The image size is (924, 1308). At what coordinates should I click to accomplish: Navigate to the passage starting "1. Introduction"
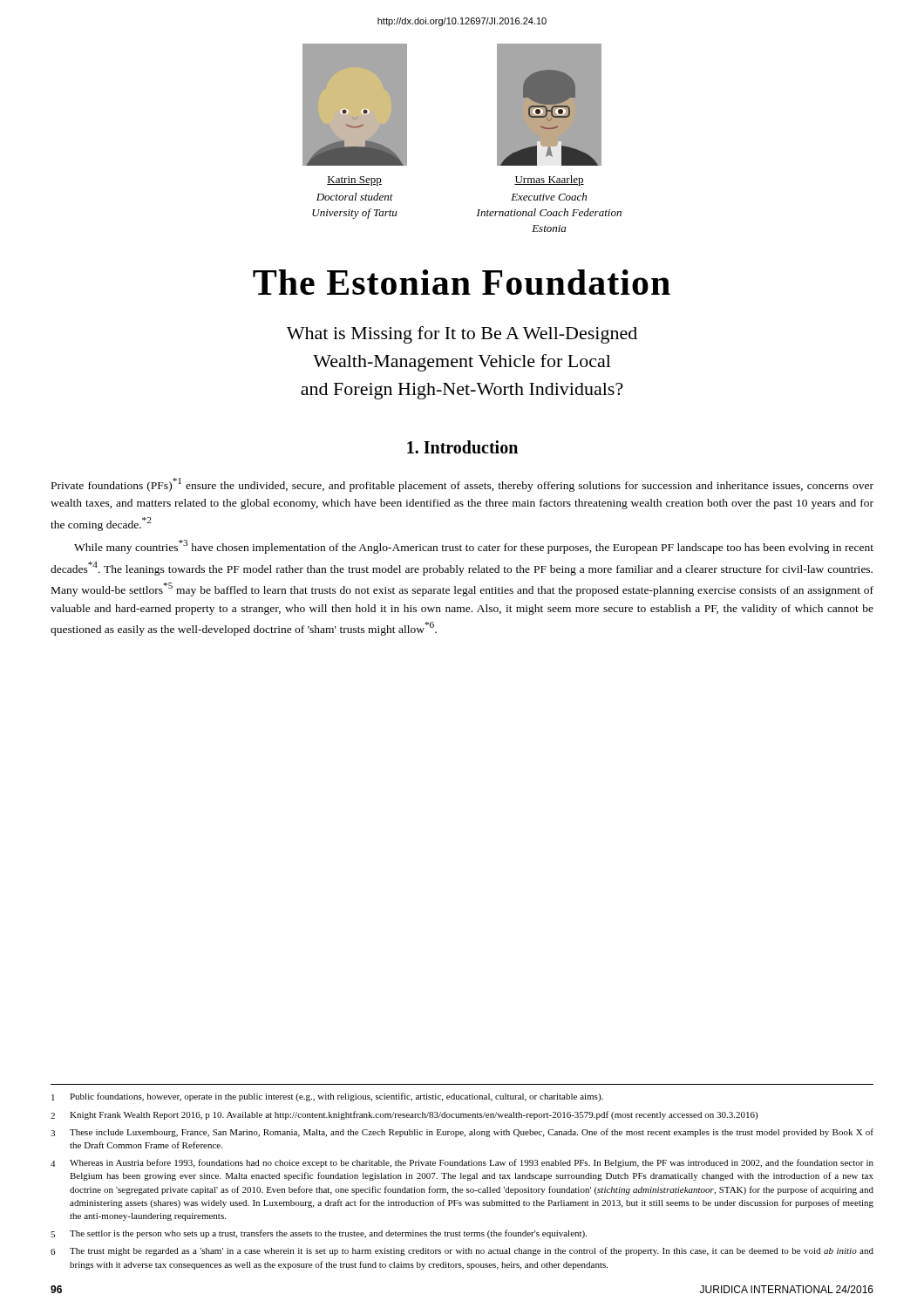point(462,447)
